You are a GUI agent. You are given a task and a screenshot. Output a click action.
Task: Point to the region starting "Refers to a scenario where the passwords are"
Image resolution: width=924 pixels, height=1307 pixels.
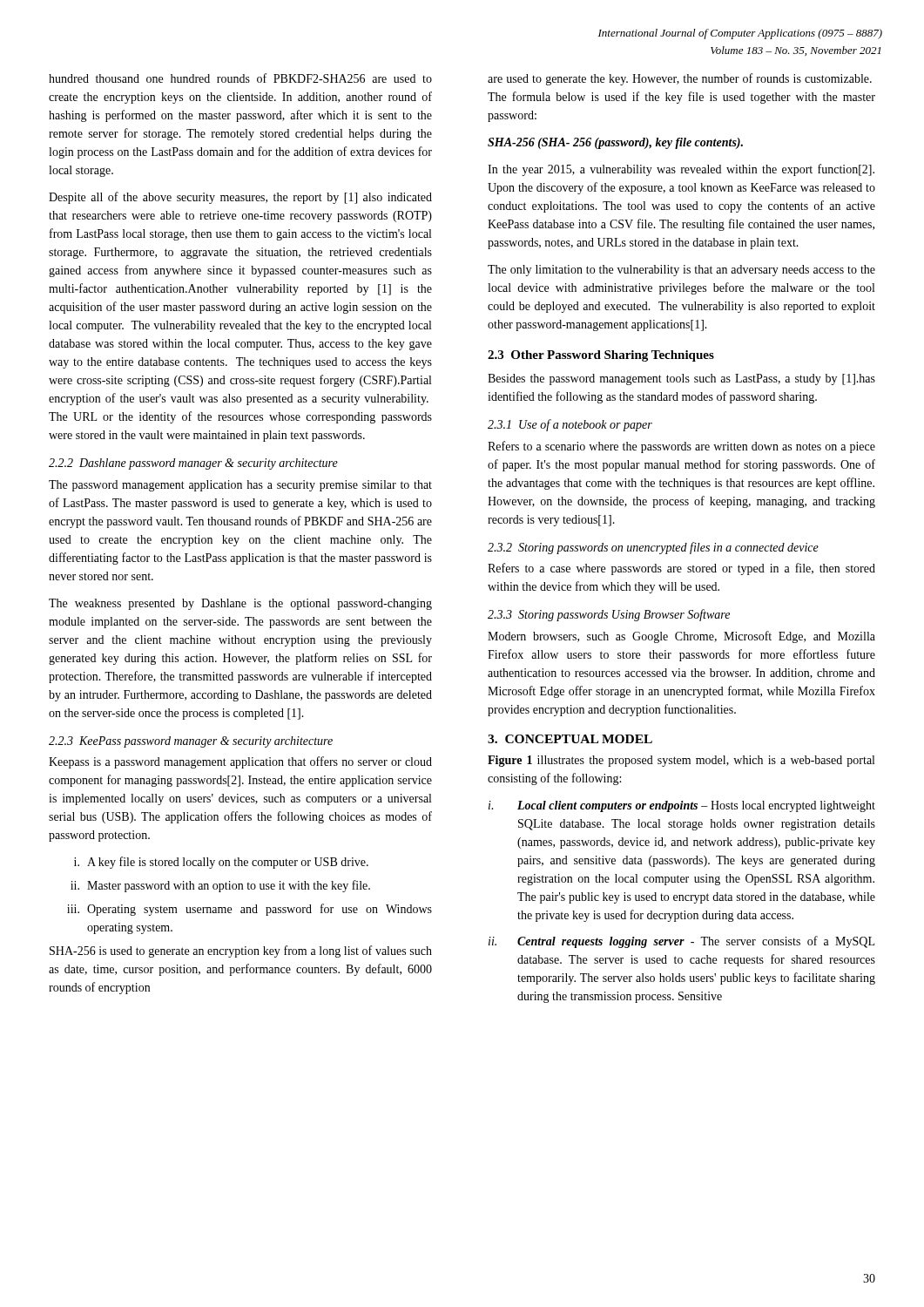(681, 483)
